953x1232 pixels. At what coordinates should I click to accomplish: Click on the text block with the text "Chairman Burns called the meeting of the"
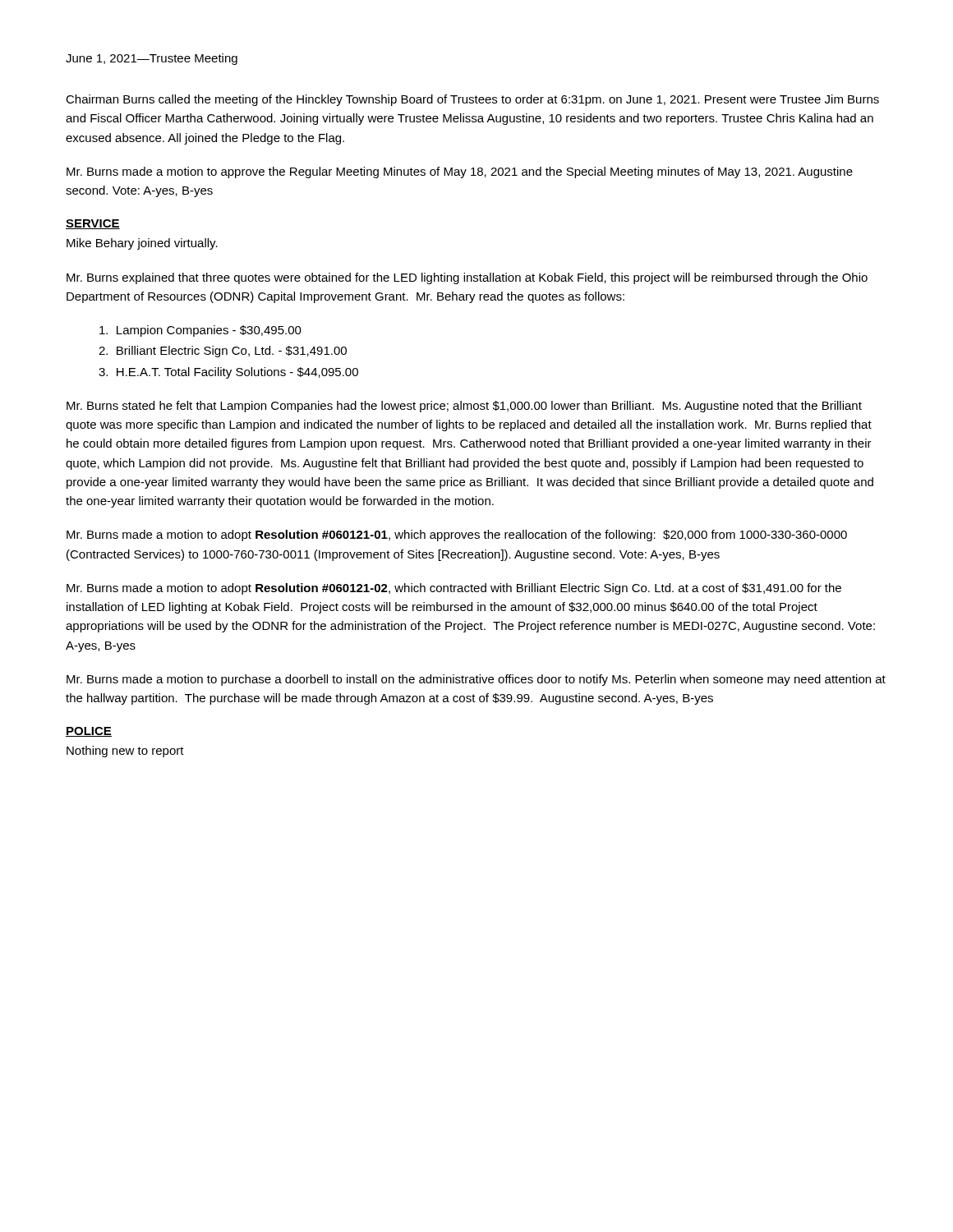tap(472, 118)
